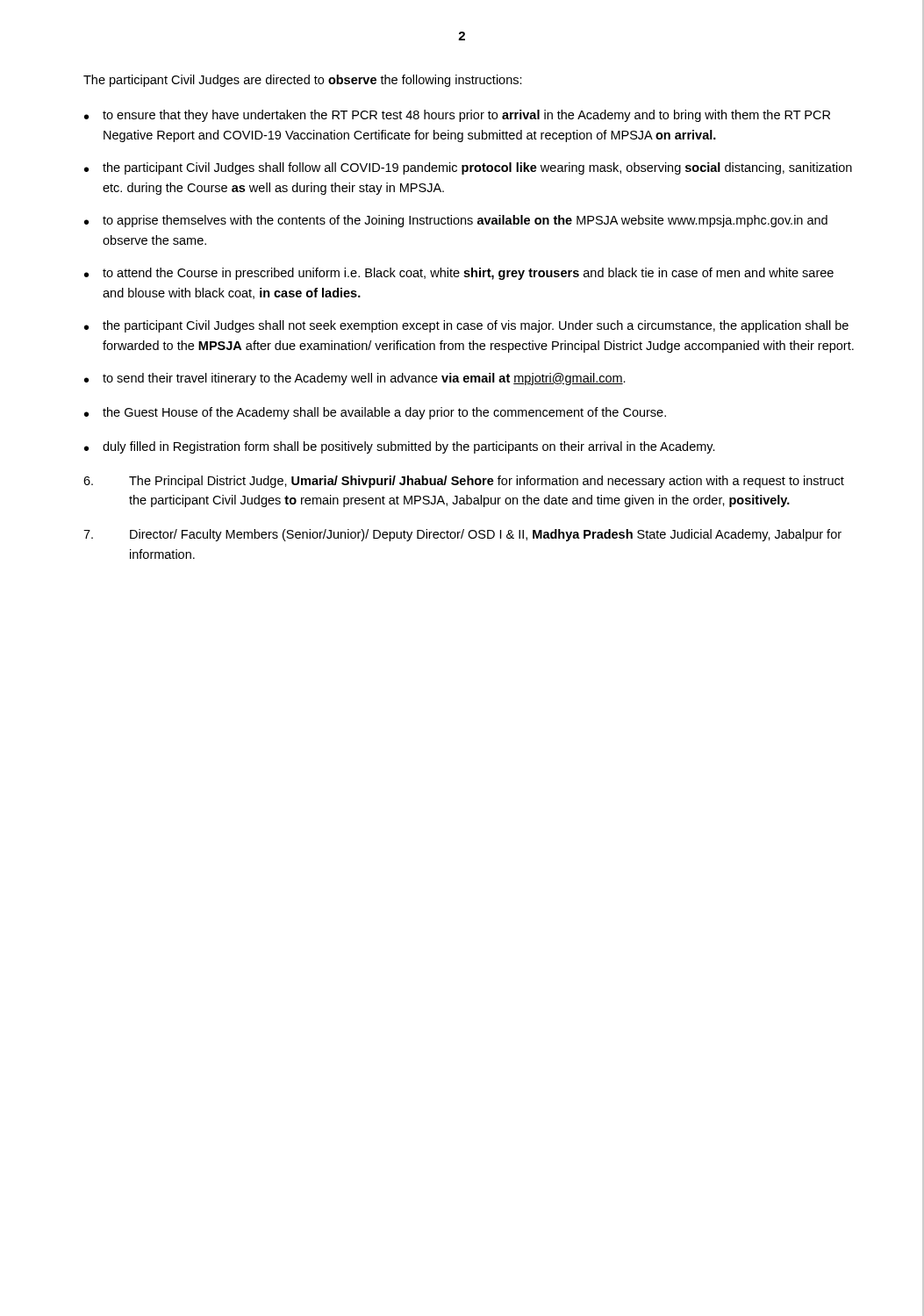
Task: Click on the block starting "• to send their travel itinerary to the"
Action: (471, 379)
